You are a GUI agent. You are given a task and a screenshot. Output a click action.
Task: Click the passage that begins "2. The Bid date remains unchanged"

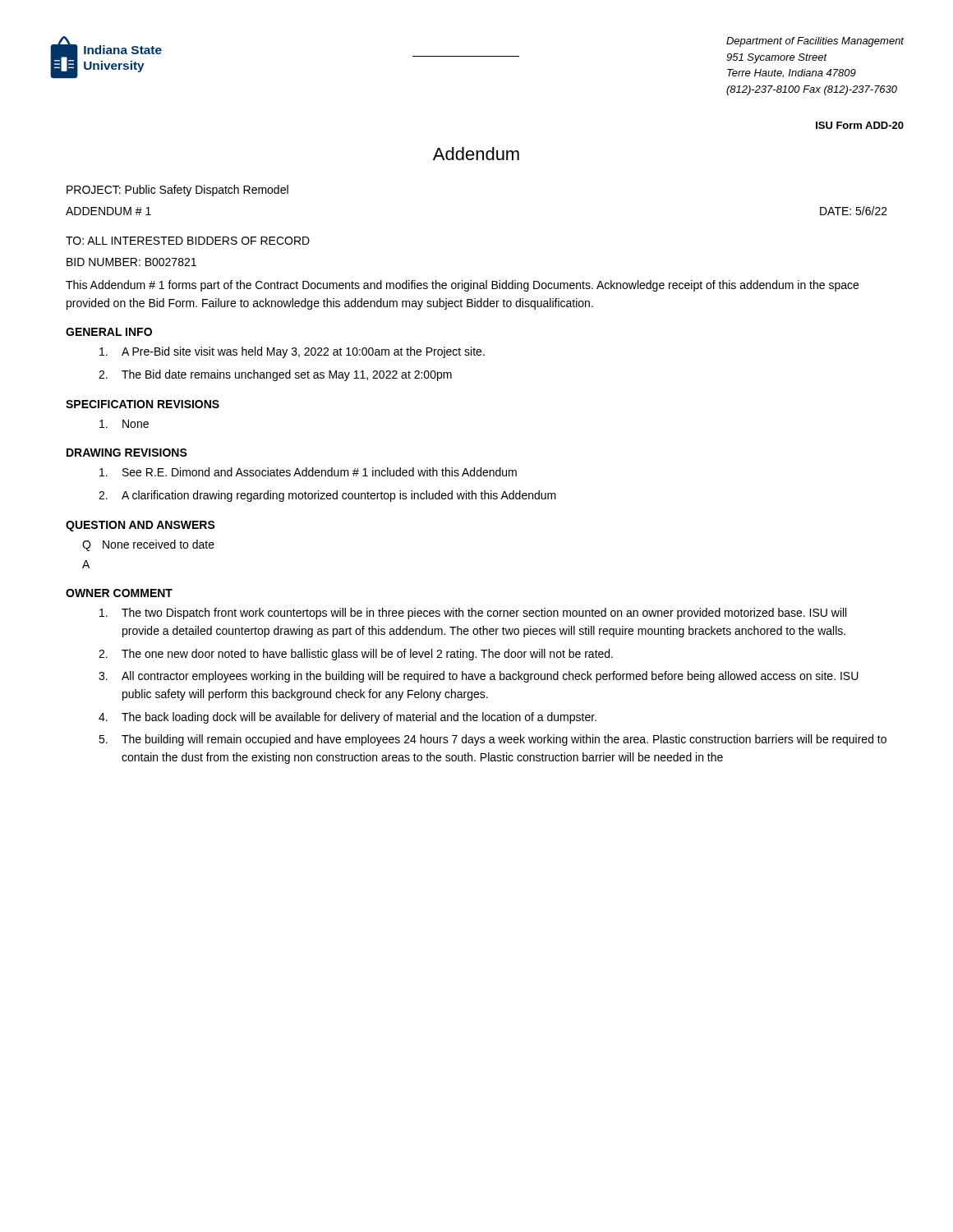pos(275,375)
